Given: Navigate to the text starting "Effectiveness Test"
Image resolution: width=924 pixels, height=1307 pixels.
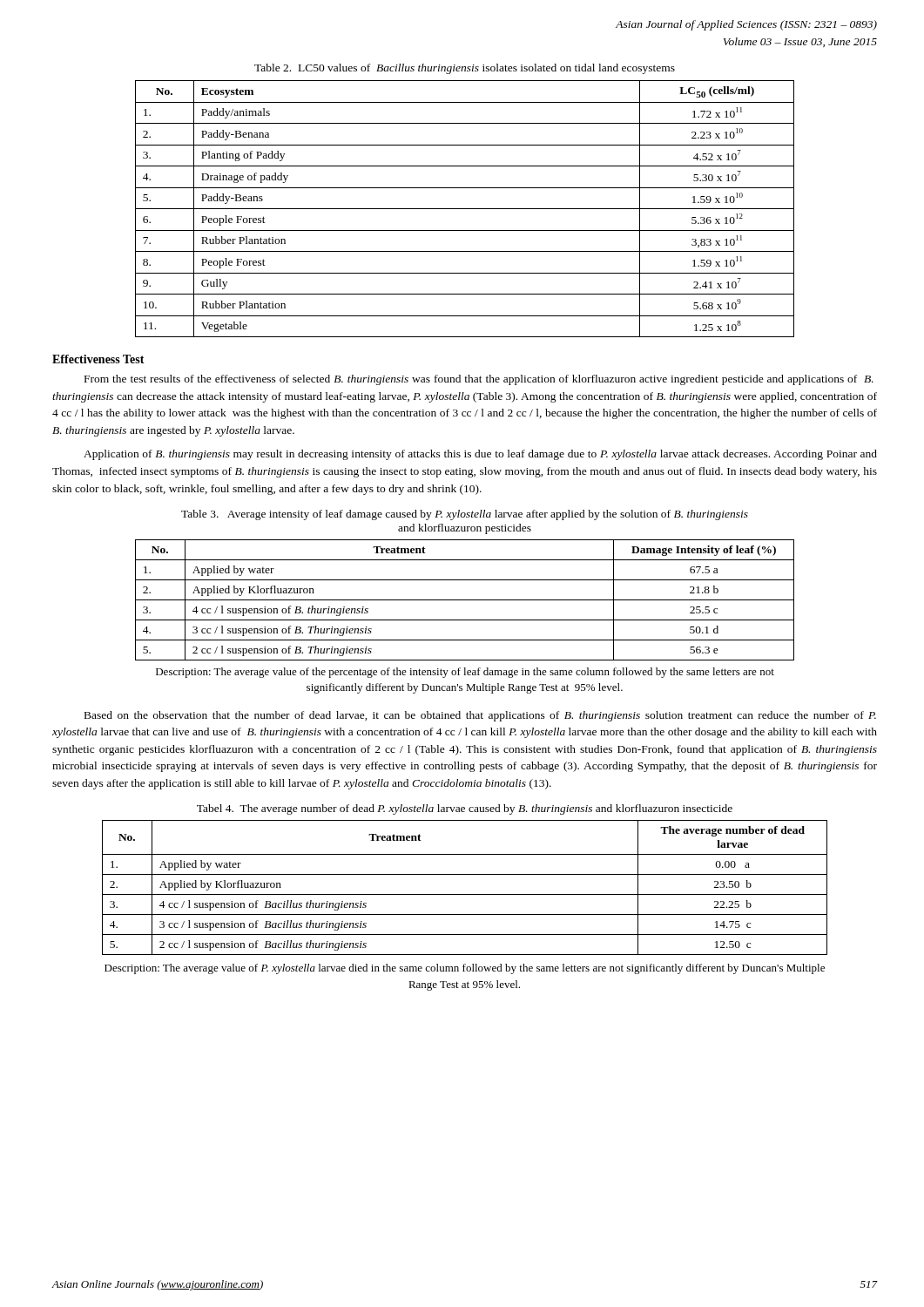Looking at the screenshot, I should click(98, 360).
